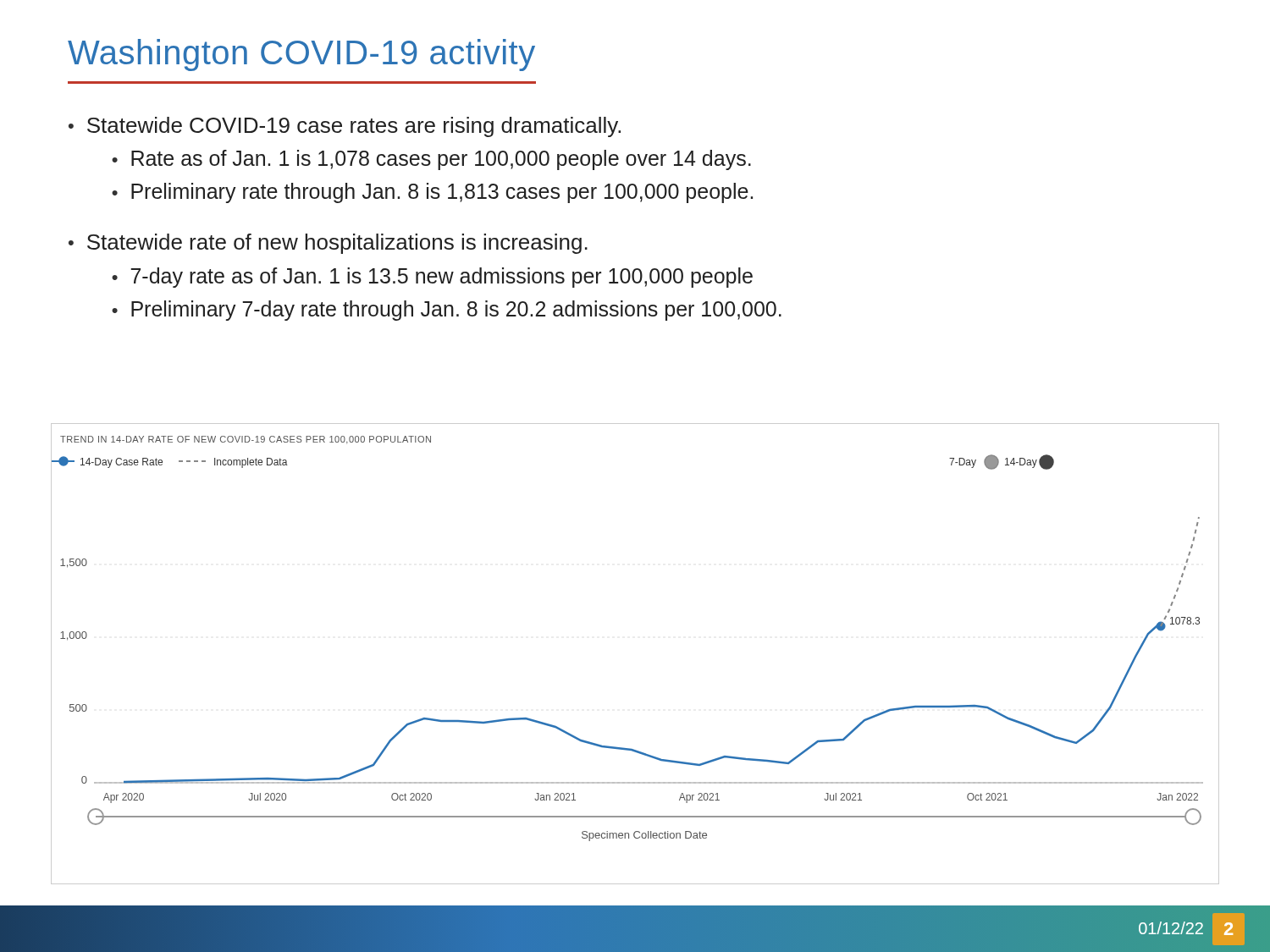Navigate to the region starting "Washington COVID-19 activity"

[302, 58]
